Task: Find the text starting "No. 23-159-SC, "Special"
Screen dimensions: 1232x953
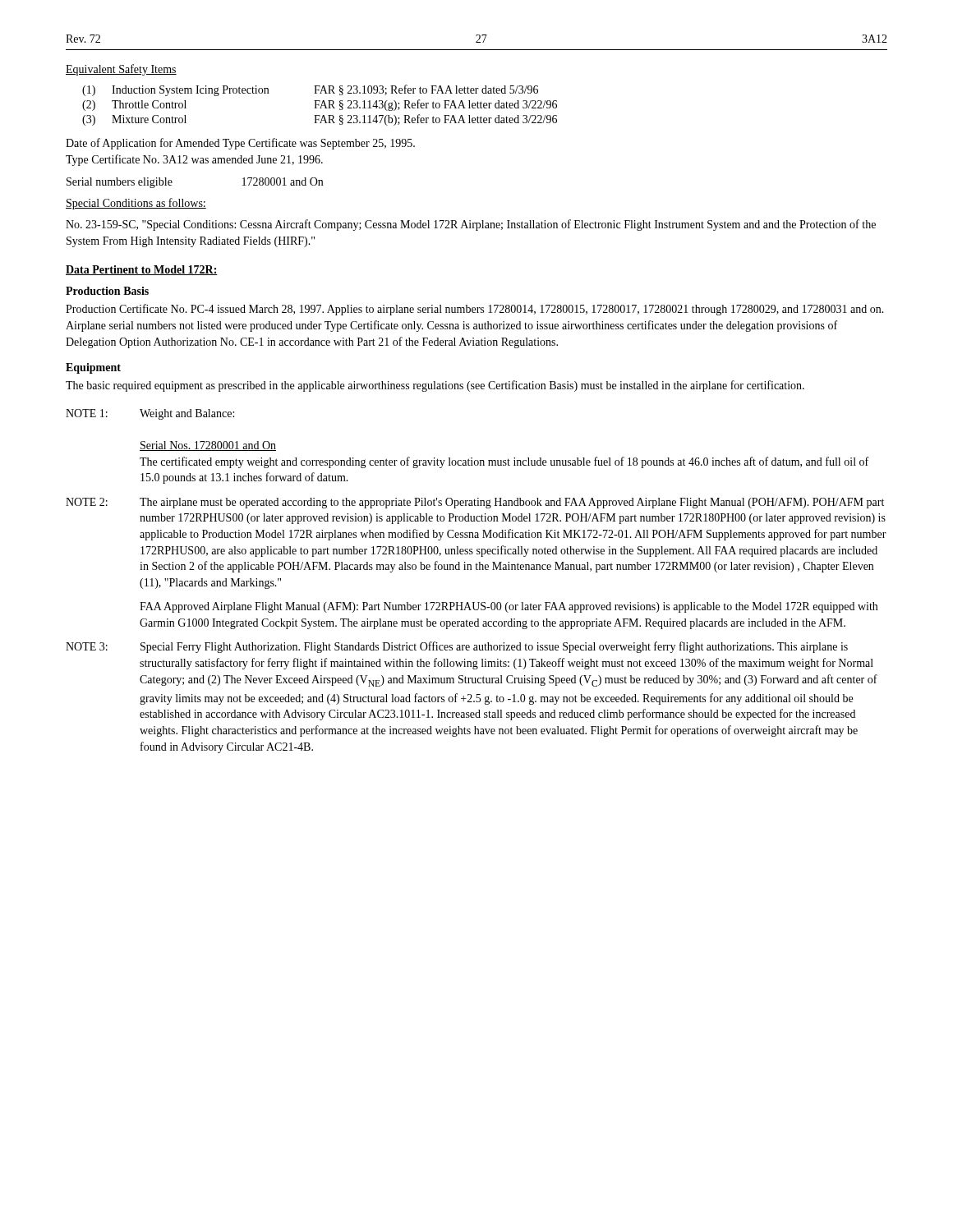Action: pos(471,233)
